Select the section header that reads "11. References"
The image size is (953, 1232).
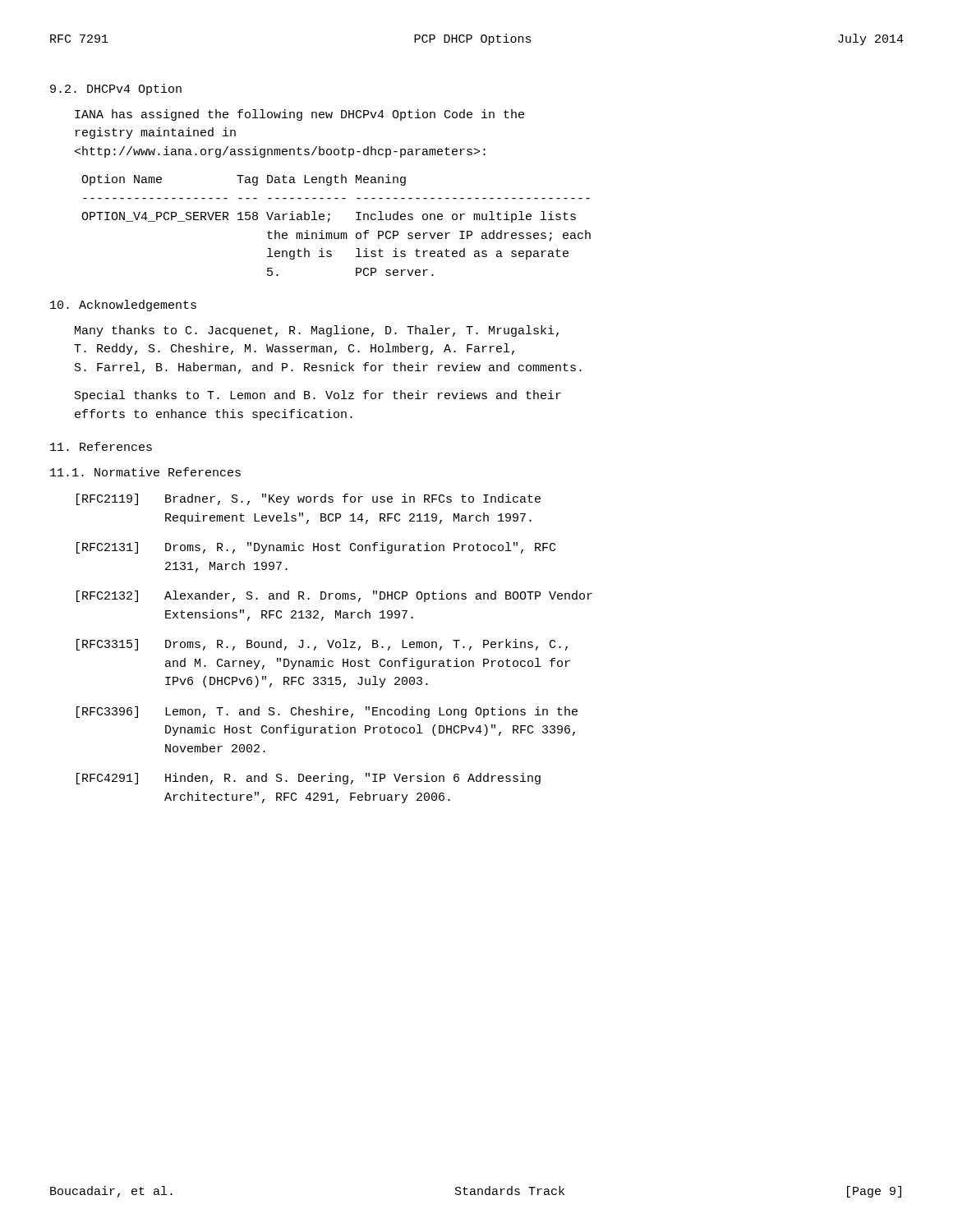coord(101,448)
